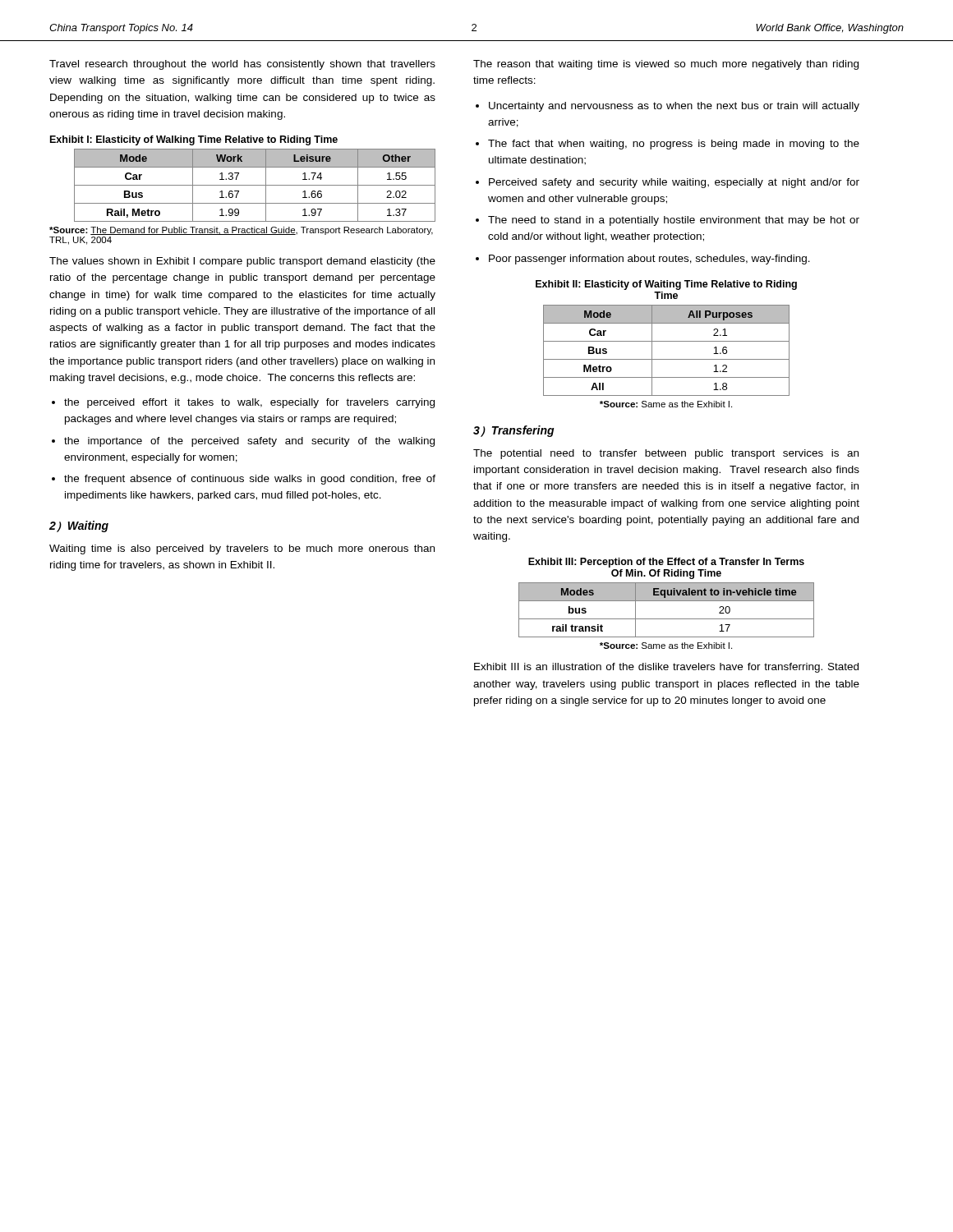The image size is (953, 1232).
Task: Select the text block that reads "The potential need to transfer between"
Action: point(666,495)
